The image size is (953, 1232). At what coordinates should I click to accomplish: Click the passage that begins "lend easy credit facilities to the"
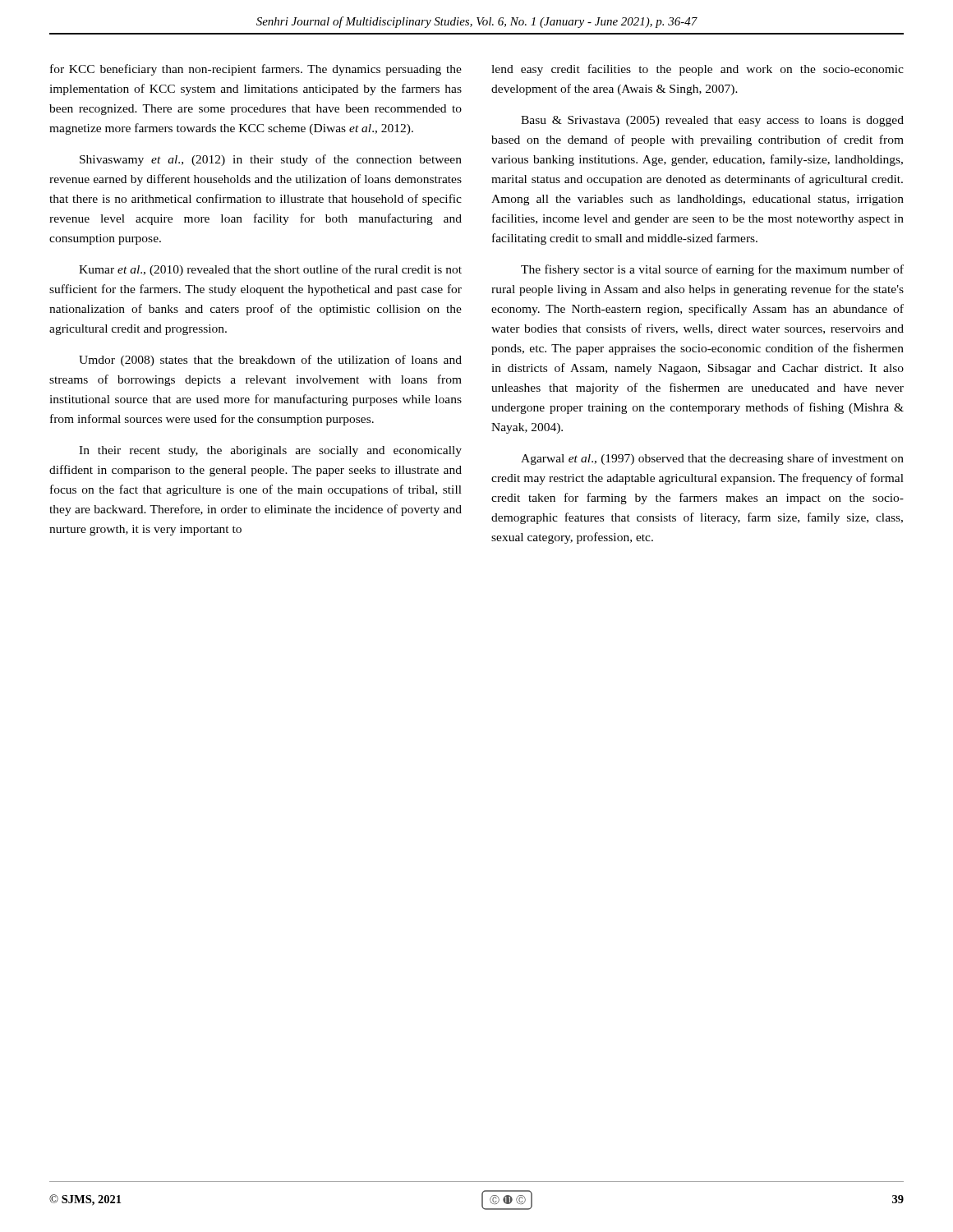[698, 79]
